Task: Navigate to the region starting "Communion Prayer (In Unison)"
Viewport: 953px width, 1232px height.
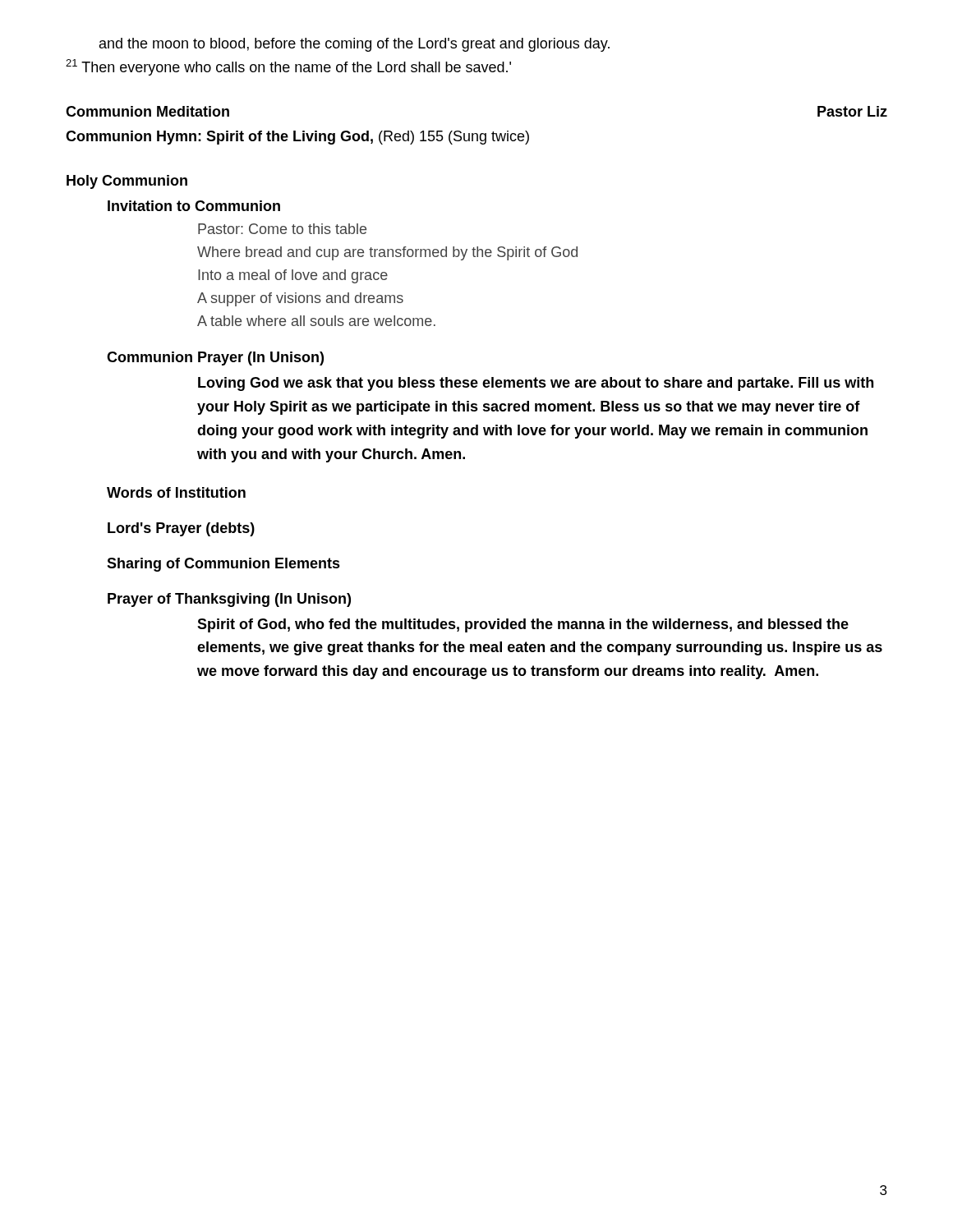Action: click(x=216, y=358)
